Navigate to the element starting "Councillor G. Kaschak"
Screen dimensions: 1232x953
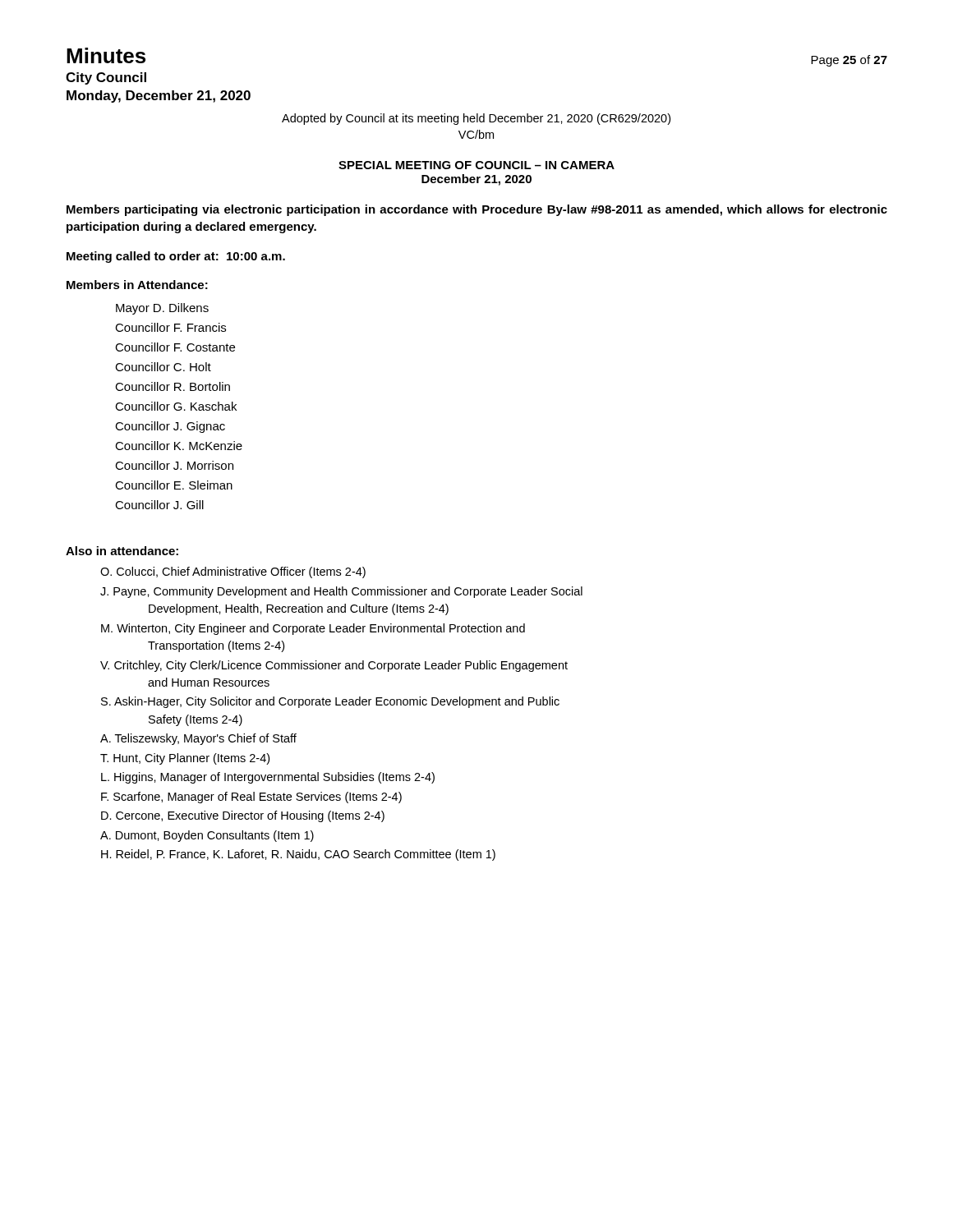[x=176, y=406]
